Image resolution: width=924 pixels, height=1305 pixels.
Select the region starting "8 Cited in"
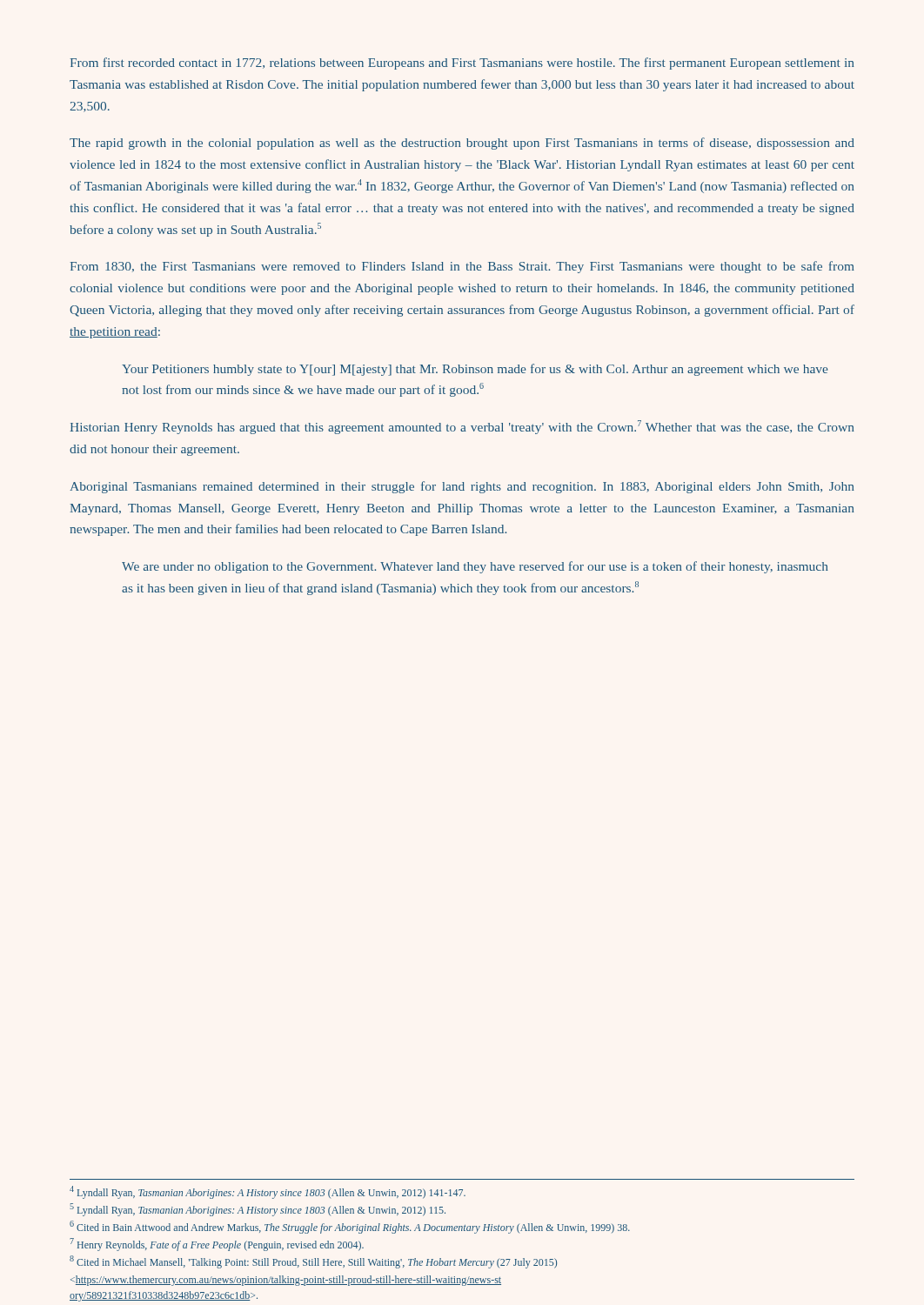(314, 1261)
